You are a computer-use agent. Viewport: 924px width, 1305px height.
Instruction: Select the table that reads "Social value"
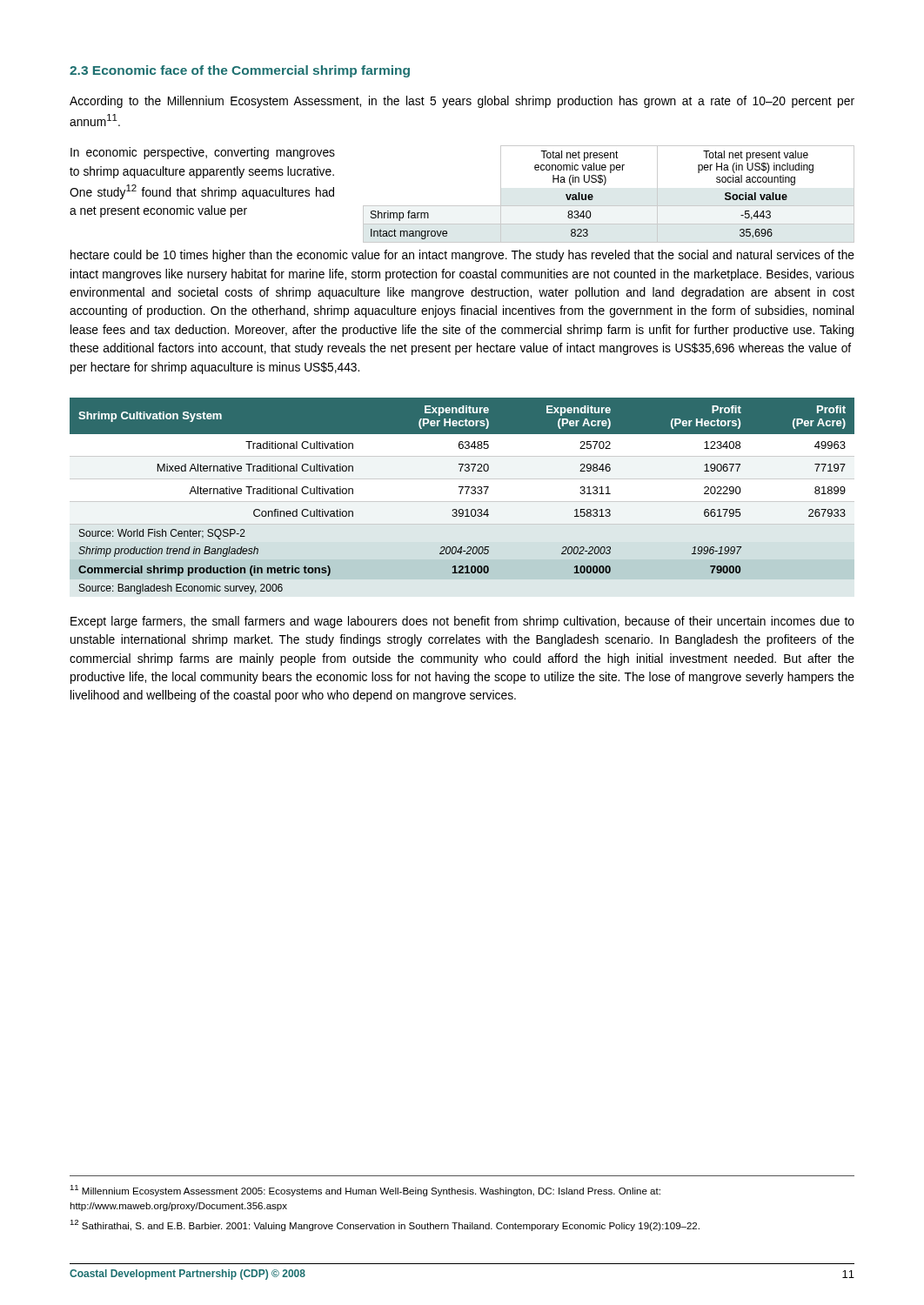609,194
